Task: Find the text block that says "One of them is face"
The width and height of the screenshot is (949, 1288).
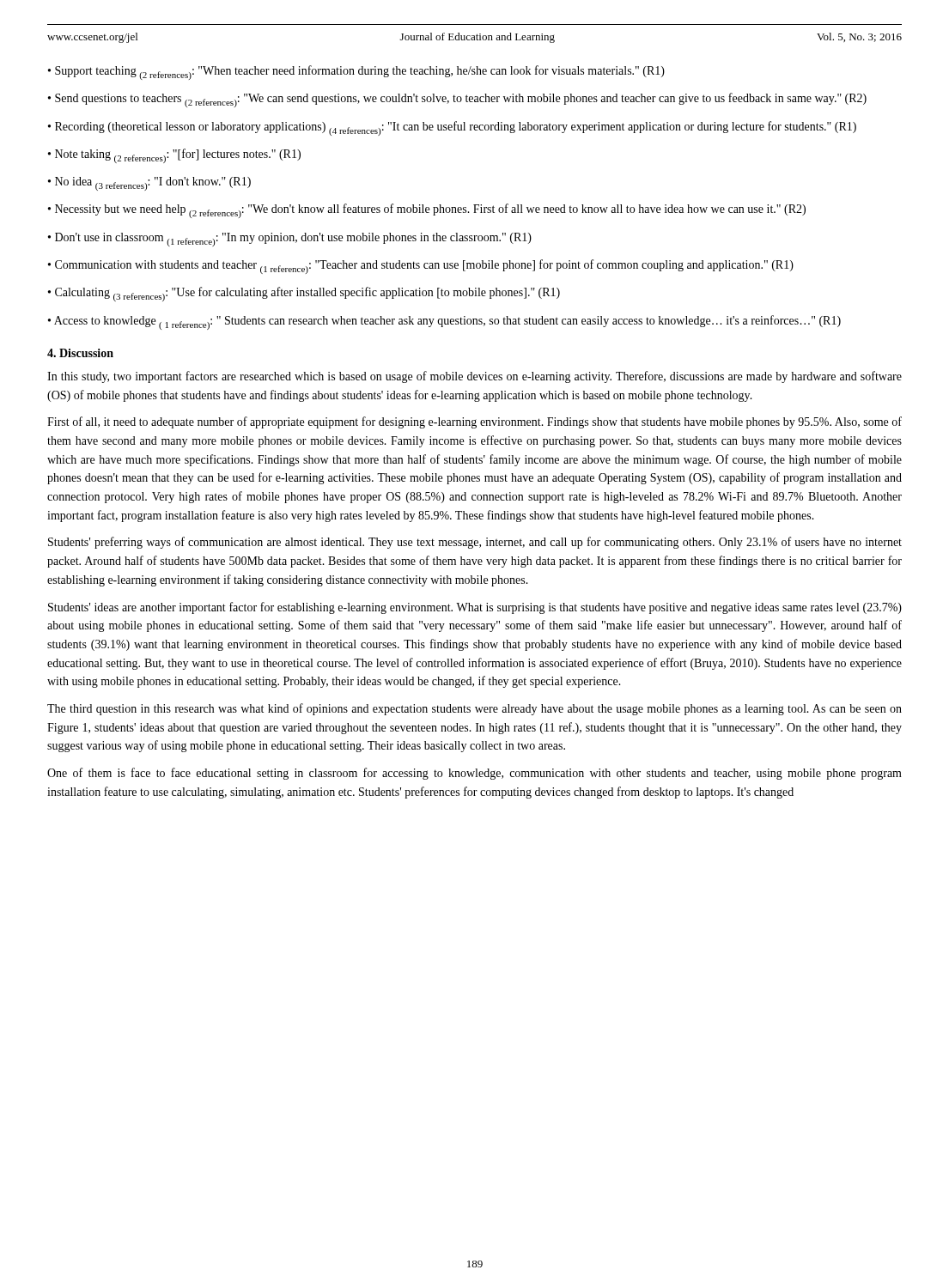Action: click(x=474, y=783)
